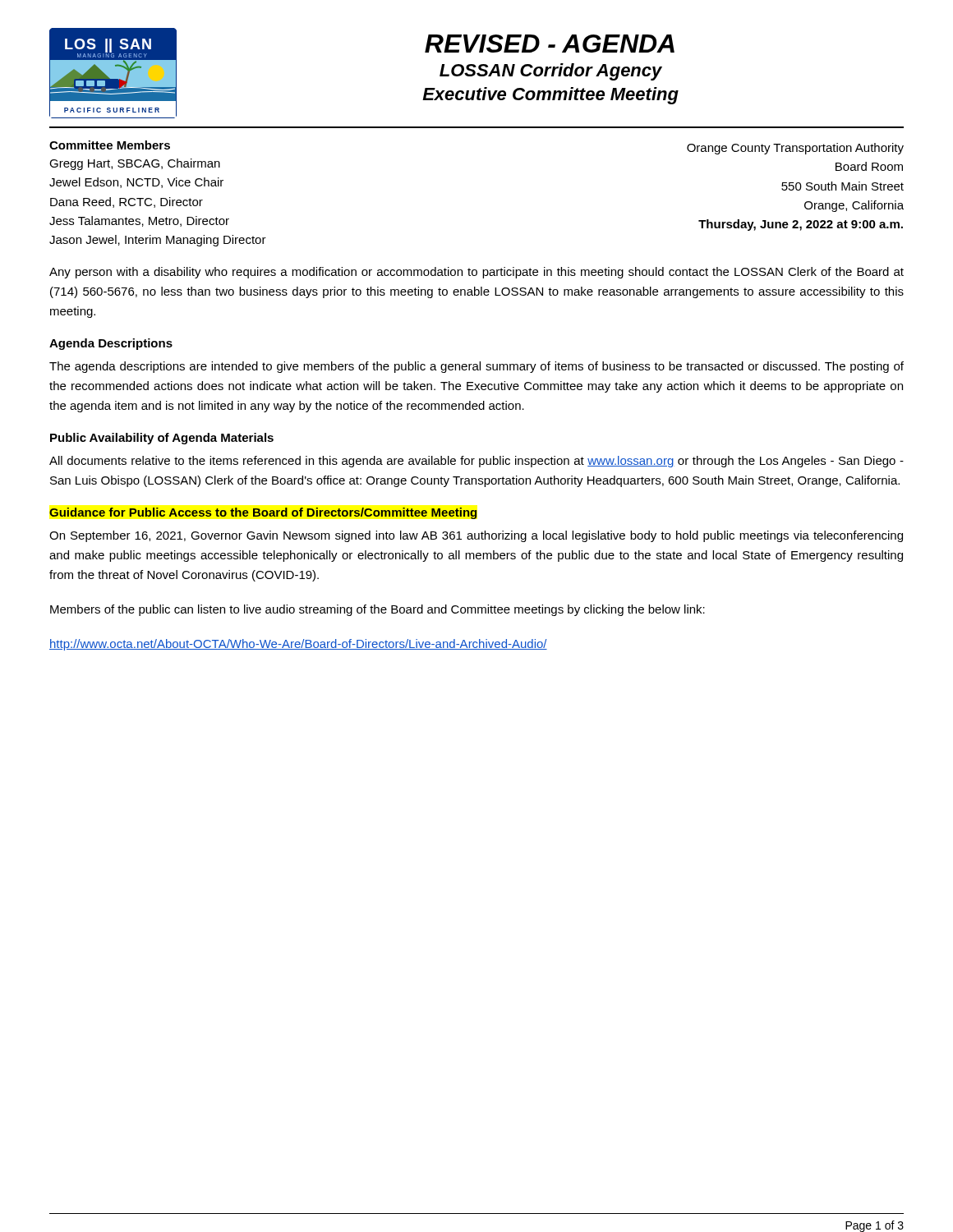Navigate to the region starting "On September 16, 2021, Governor Gavin"
Viewport: 953px width, 1232px height.
pyautogui.click(x=476, y=555)
